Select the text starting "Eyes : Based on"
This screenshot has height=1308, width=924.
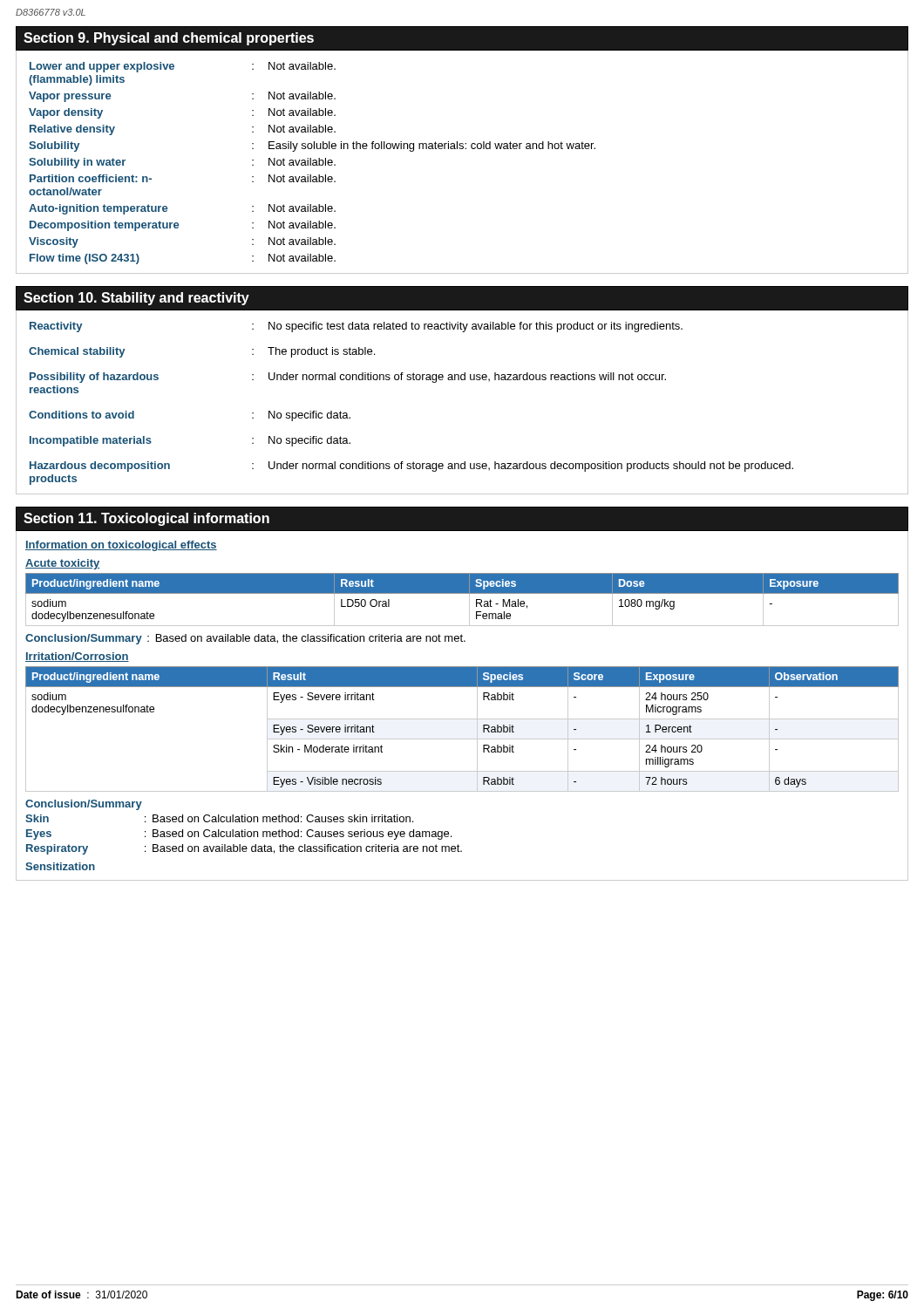click(462, 833)
